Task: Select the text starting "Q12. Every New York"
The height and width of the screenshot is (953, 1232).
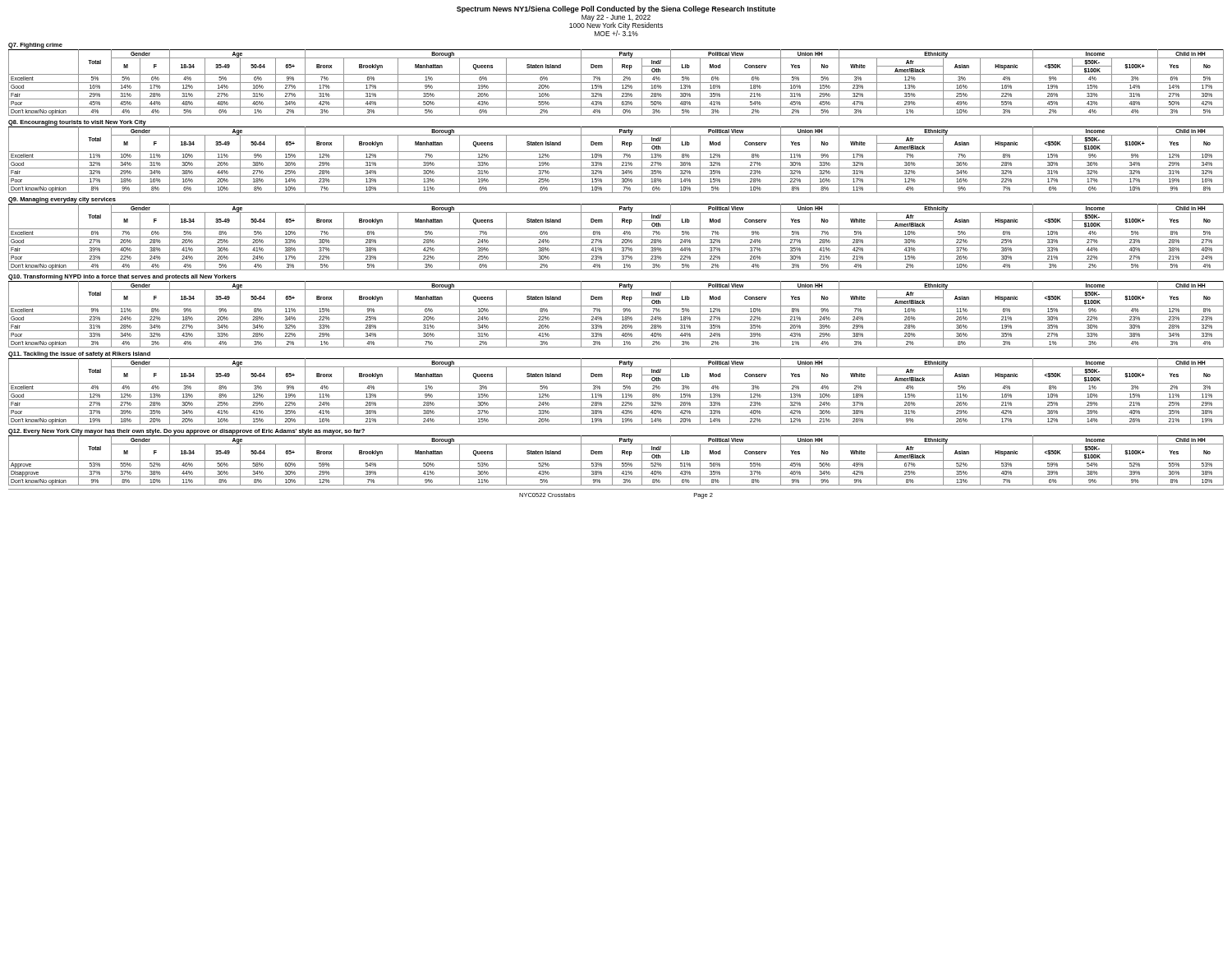Action: coord(187,431)
